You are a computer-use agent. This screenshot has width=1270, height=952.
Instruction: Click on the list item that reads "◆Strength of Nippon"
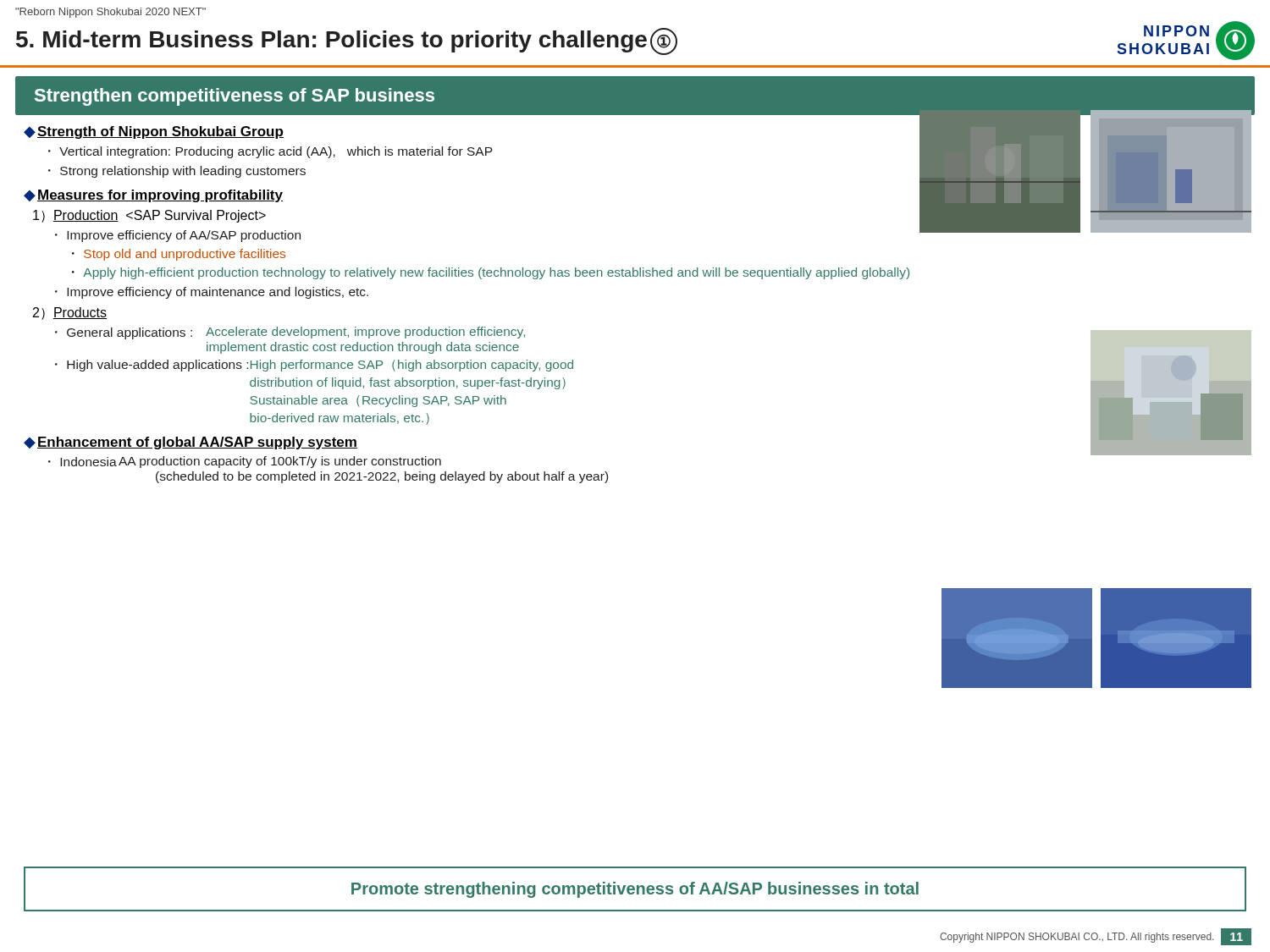click(x=154, y=131)
